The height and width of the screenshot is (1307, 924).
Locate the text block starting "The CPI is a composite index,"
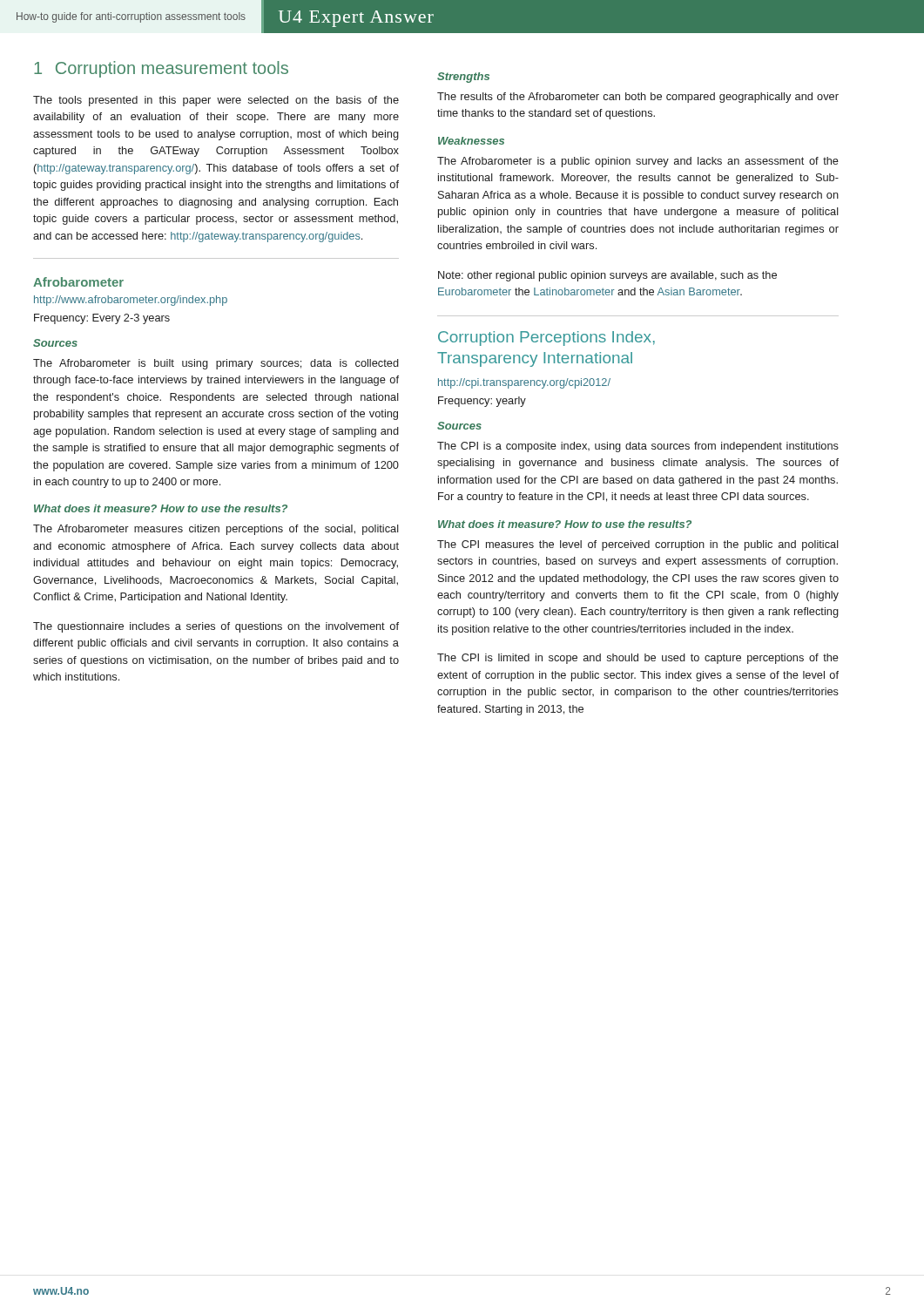pyautogui.click(x=638, y=471)
